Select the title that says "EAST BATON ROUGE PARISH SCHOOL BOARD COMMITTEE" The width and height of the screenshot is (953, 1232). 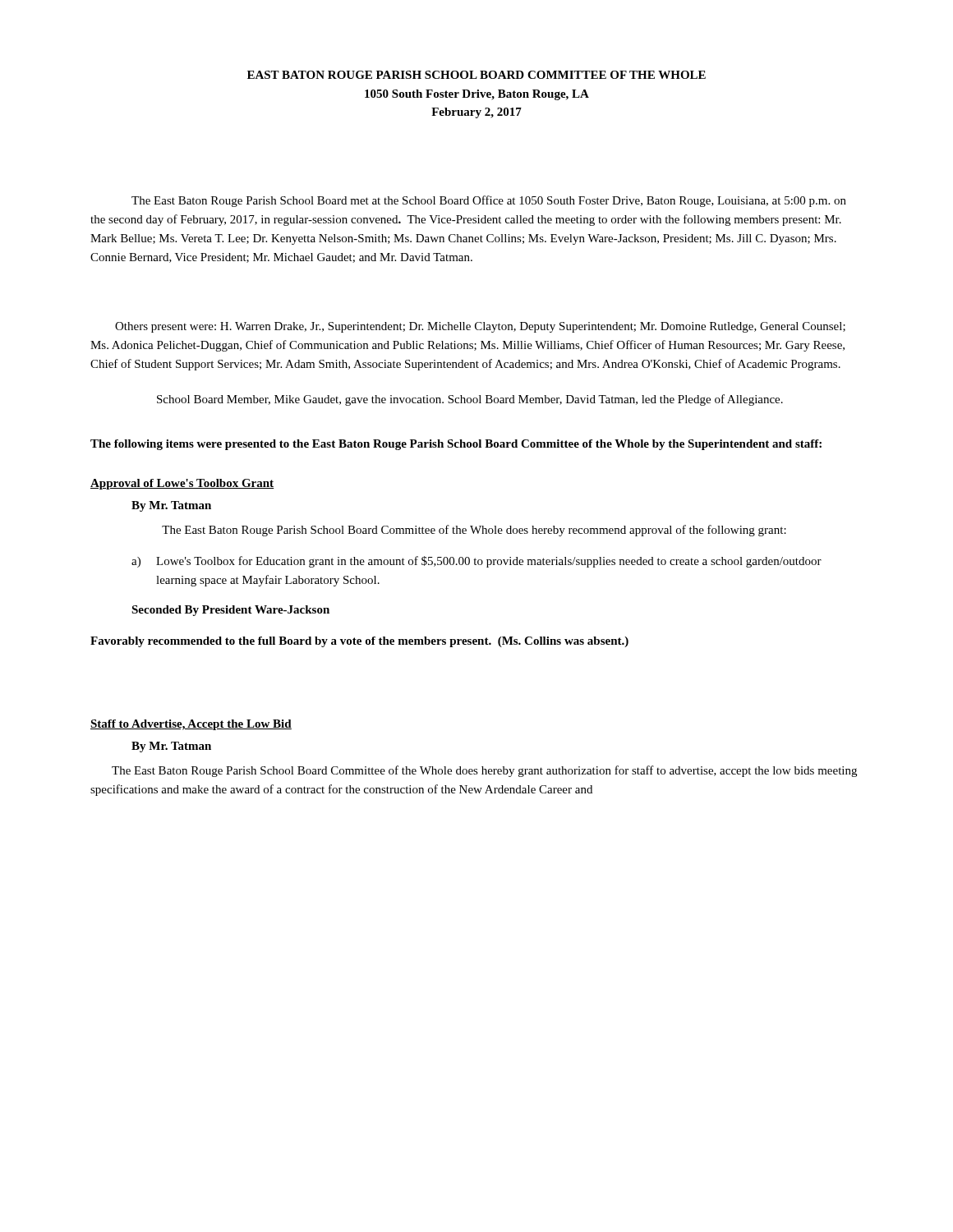476,93
